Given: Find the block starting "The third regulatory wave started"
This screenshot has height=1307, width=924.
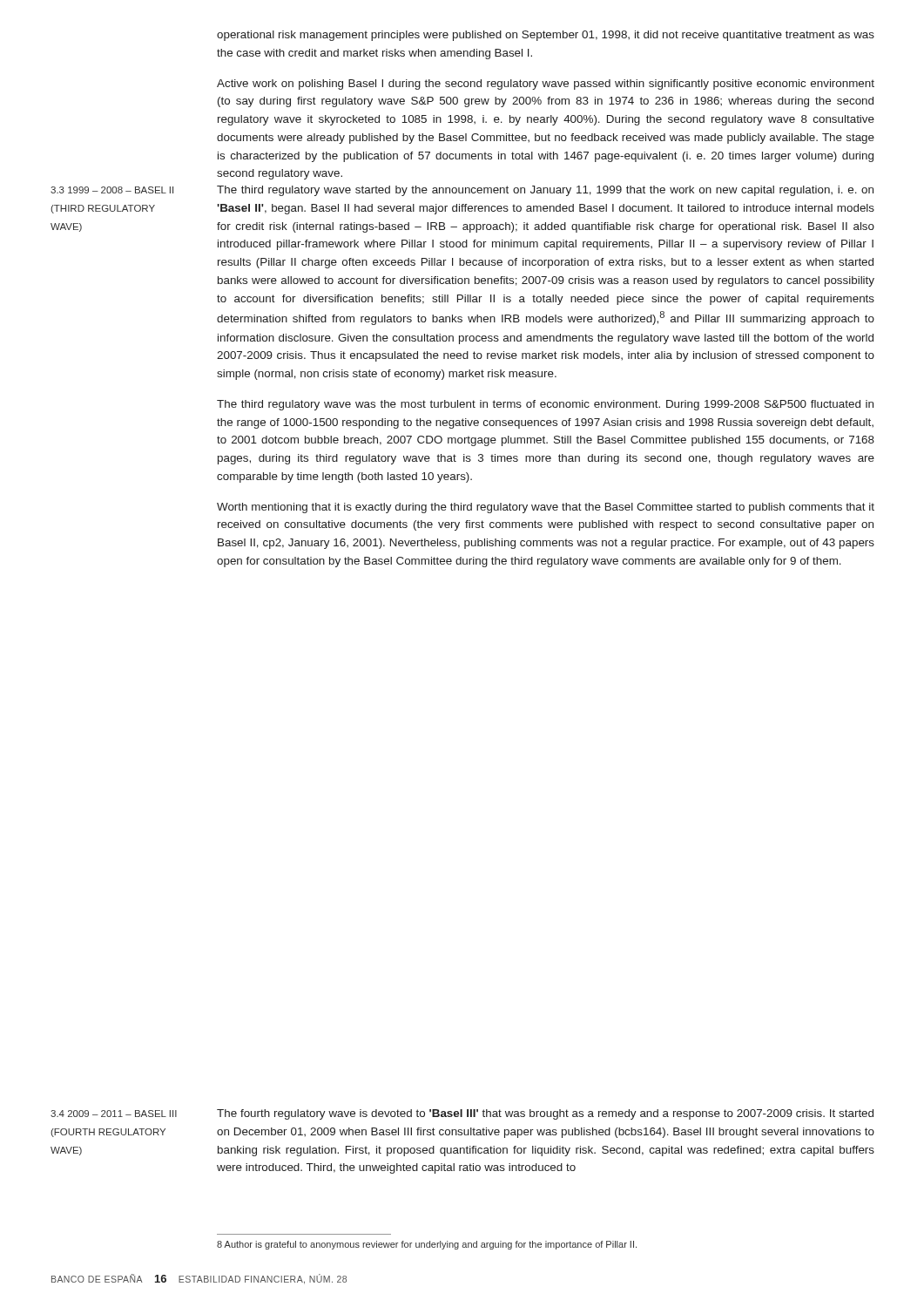Looking at the screenshot, I should (546, 376).
